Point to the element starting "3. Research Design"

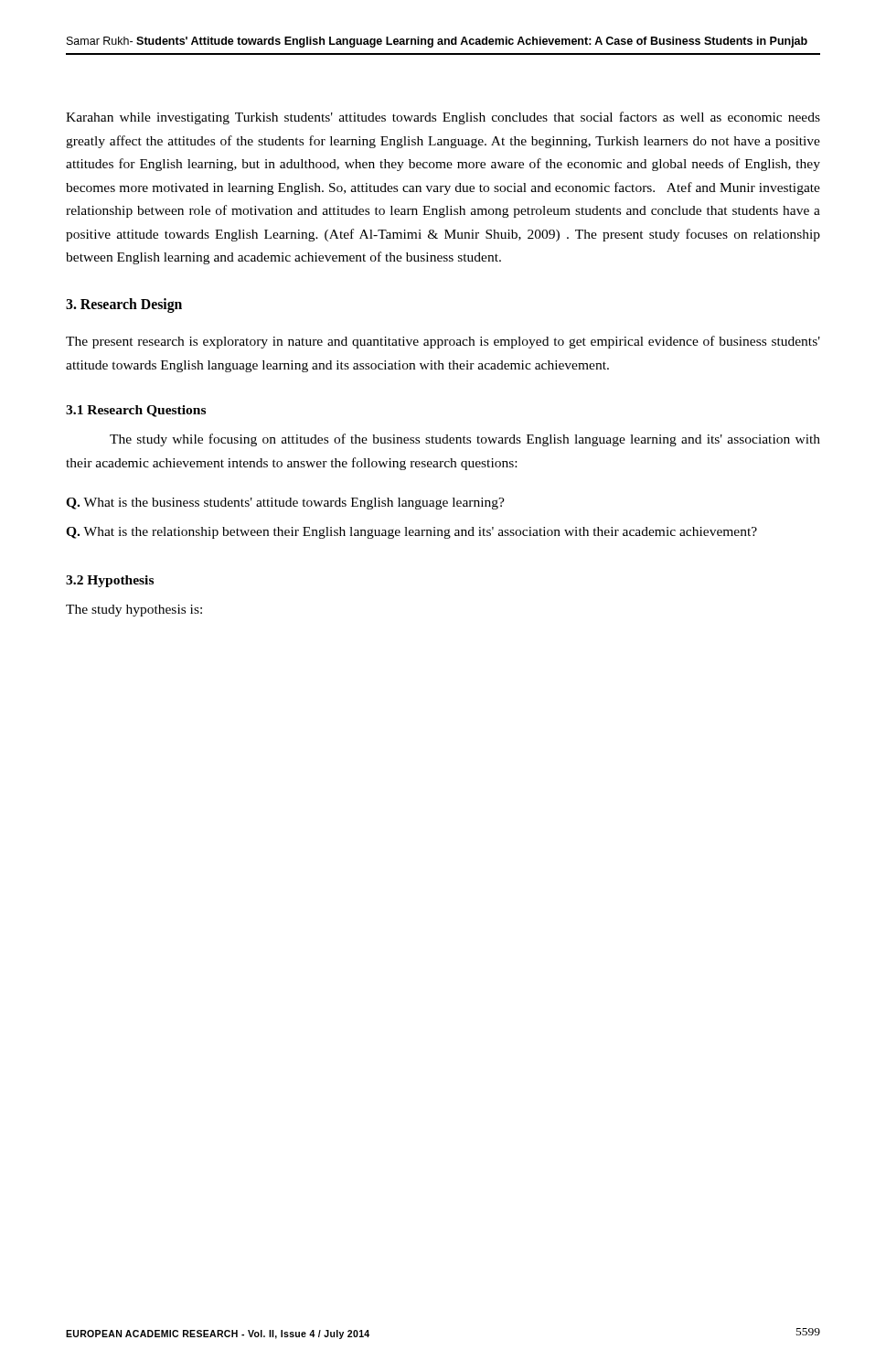(x=124, y=304)
